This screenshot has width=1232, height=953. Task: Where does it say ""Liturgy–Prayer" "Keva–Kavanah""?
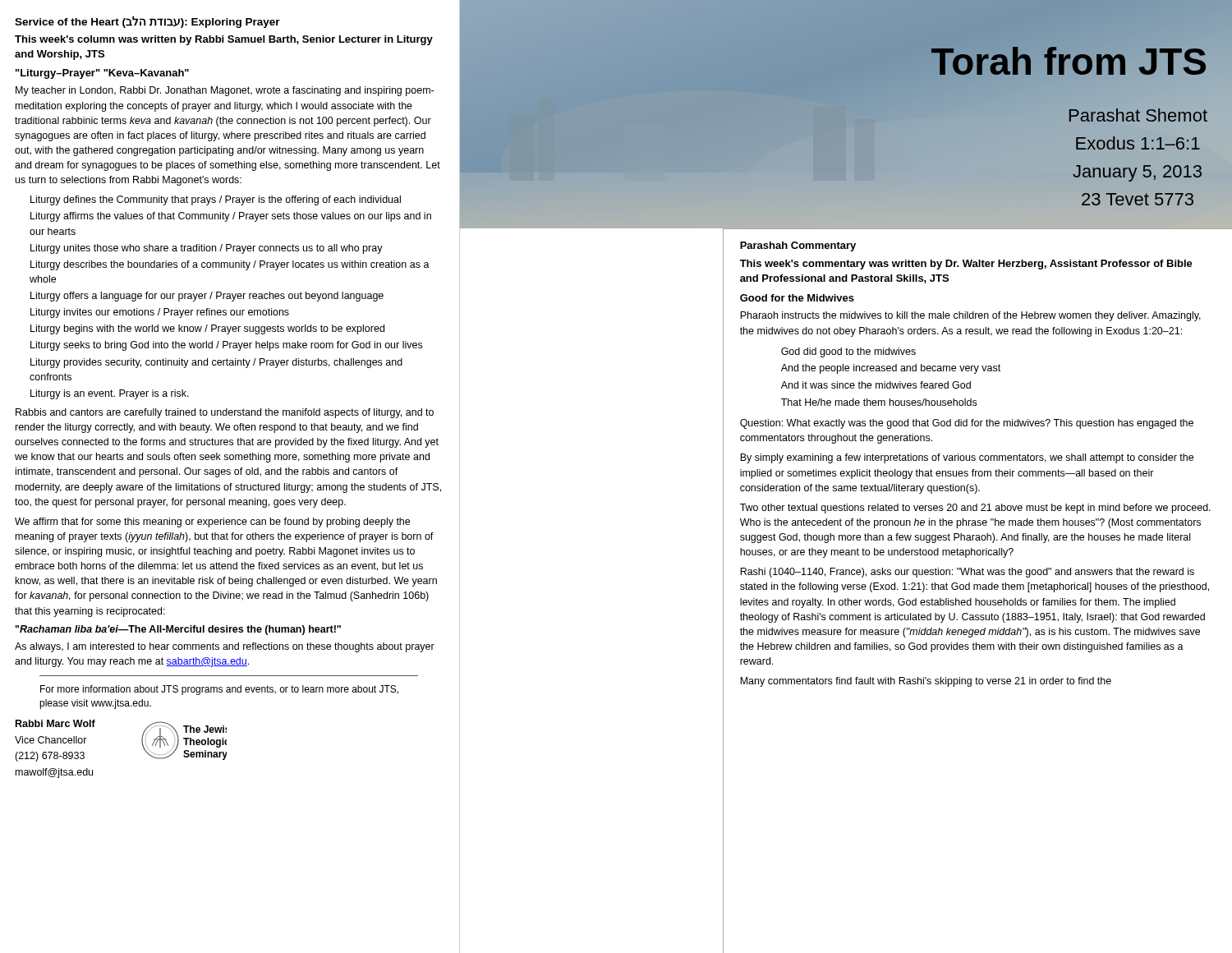coord(102,73)
